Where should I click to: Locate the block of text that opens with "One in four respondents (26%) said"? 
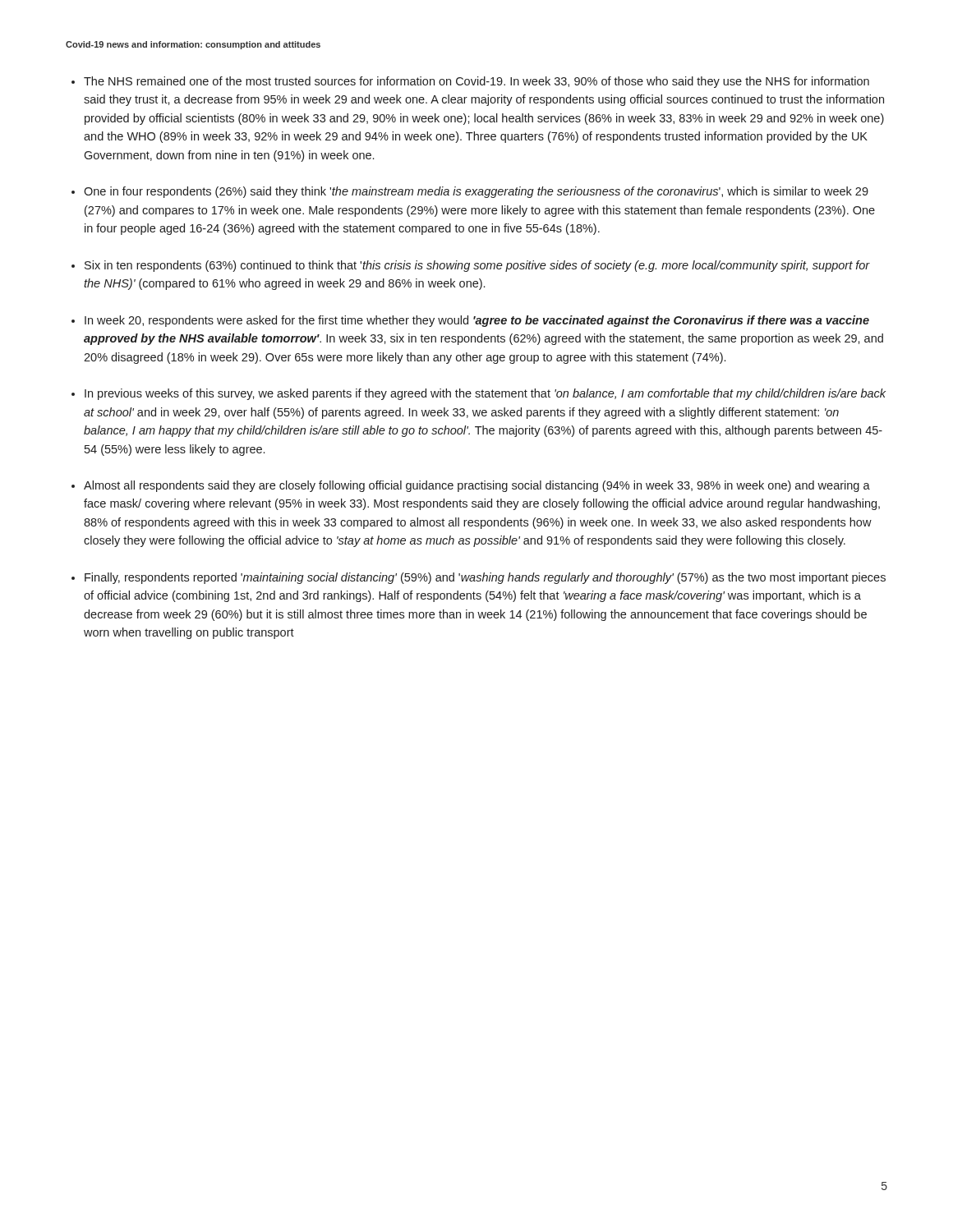coord(479,210)
